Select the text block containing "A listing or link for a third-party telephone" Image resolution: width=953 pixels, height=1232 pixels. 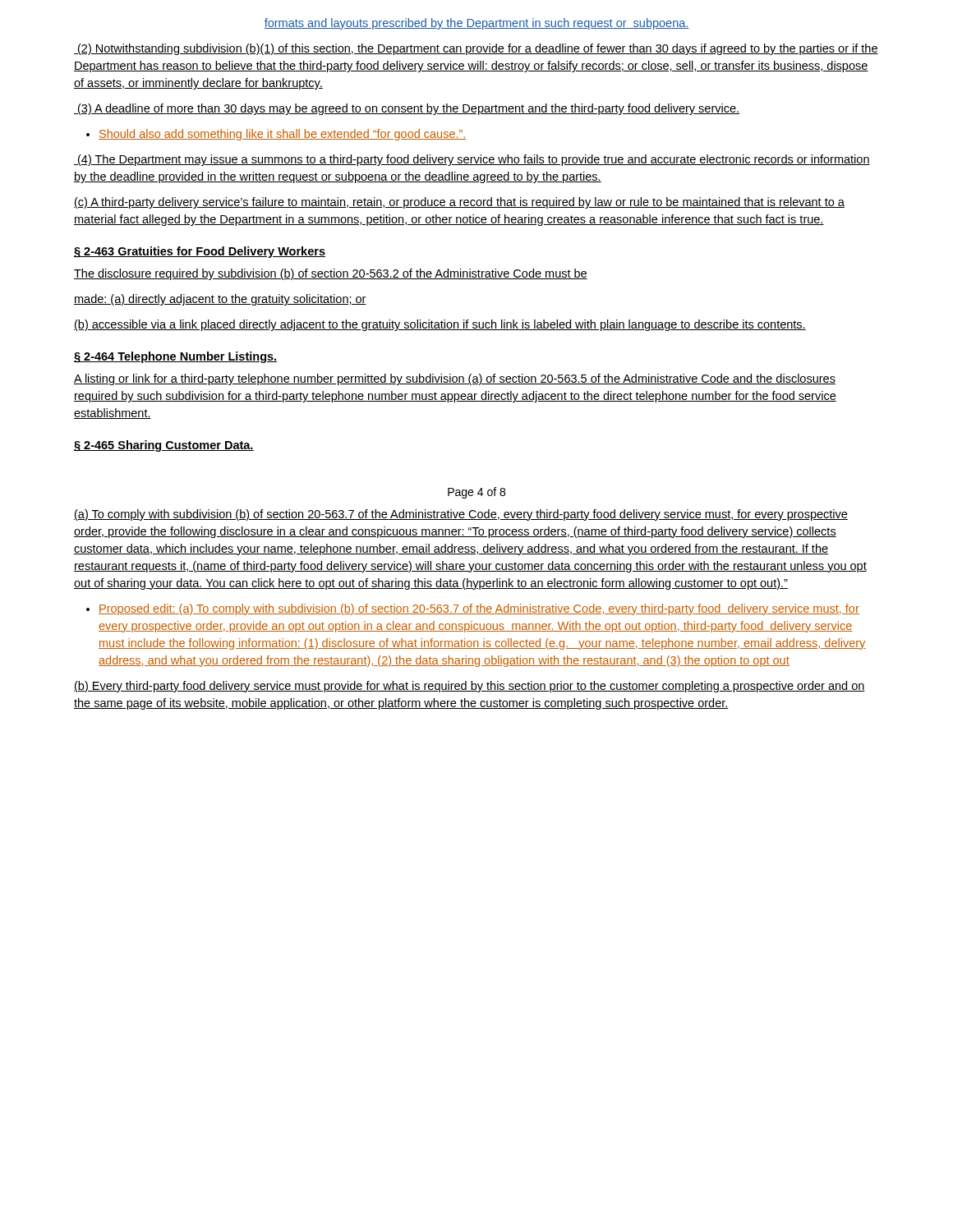(x=455, y=396)
